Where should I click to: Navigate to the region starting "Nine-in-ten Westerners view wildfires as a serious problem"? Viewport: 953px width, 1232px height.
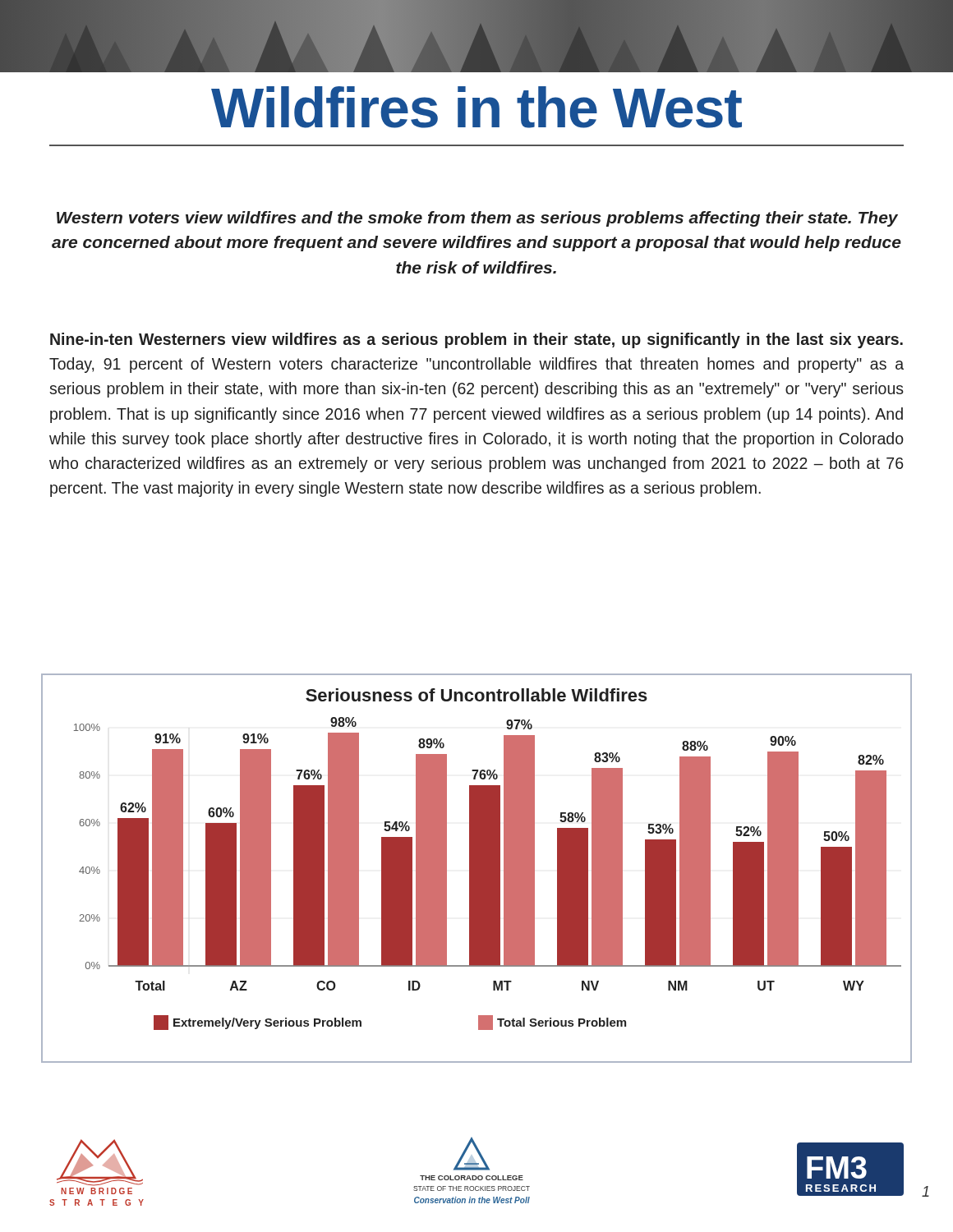tap(476, 414)
